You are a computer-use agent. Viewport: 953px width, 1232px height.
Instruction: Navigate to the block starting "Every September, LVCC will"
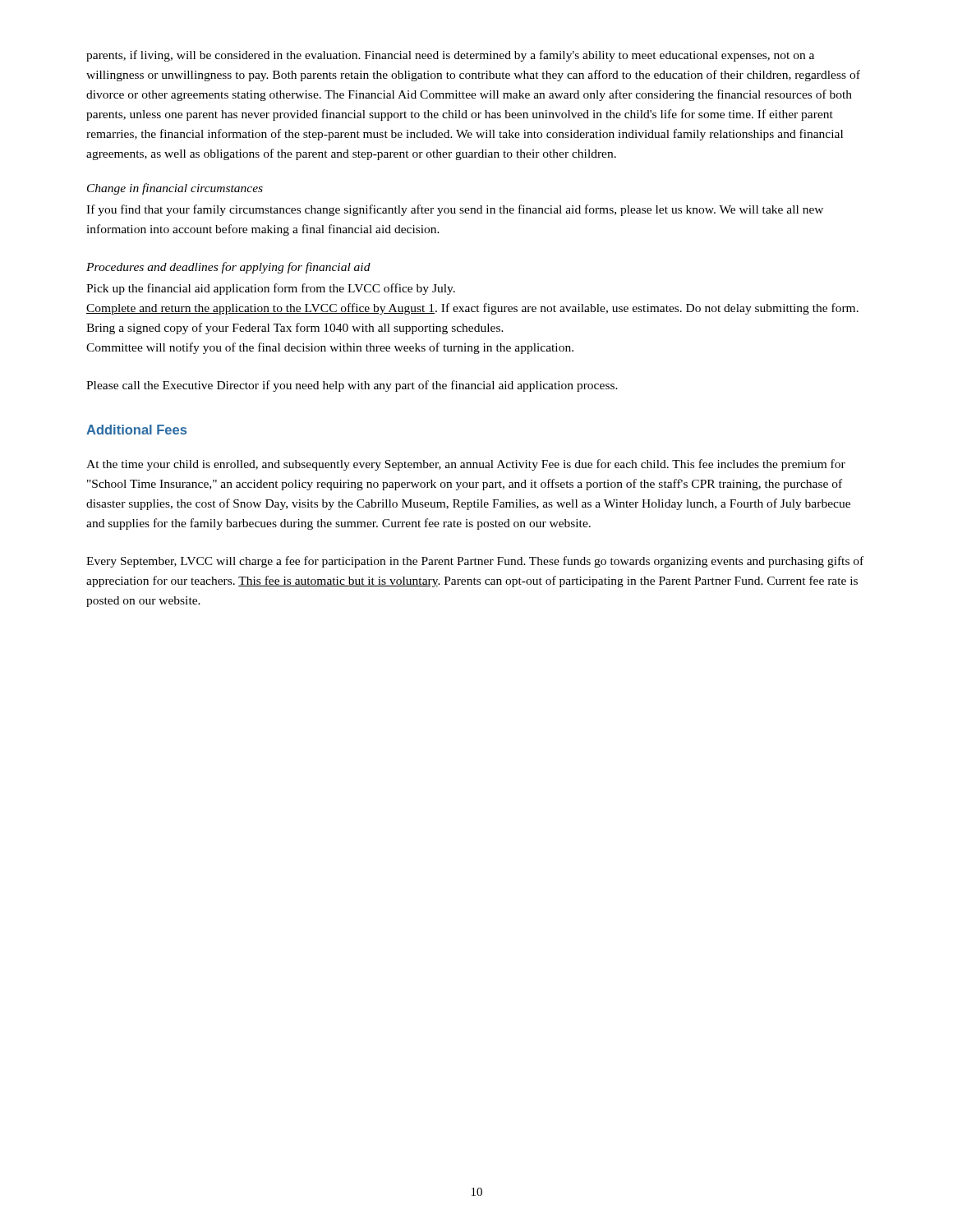[x=476, y=581]
